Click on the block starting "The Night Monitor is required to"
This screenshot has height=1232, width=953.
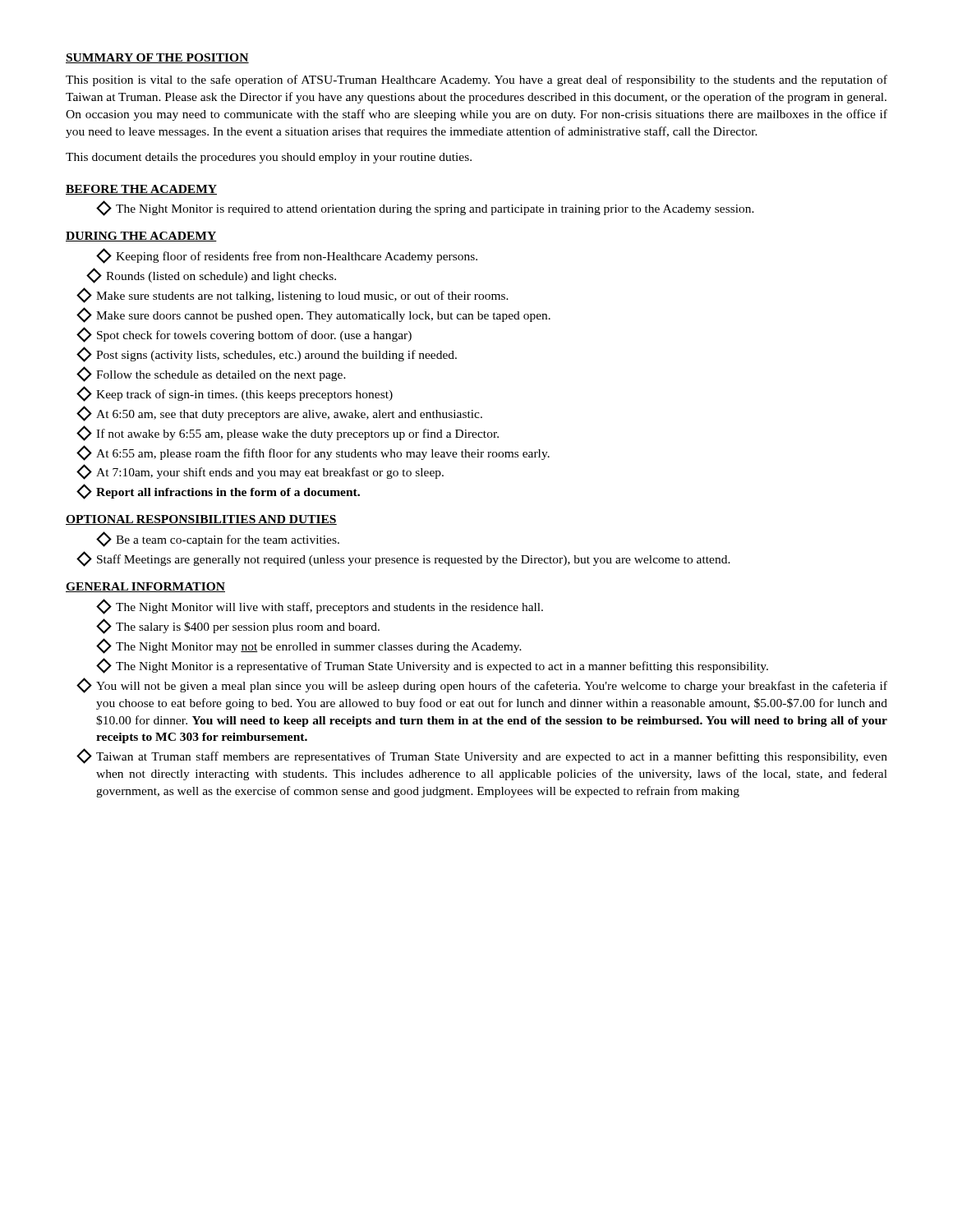(x=492, y=209)
